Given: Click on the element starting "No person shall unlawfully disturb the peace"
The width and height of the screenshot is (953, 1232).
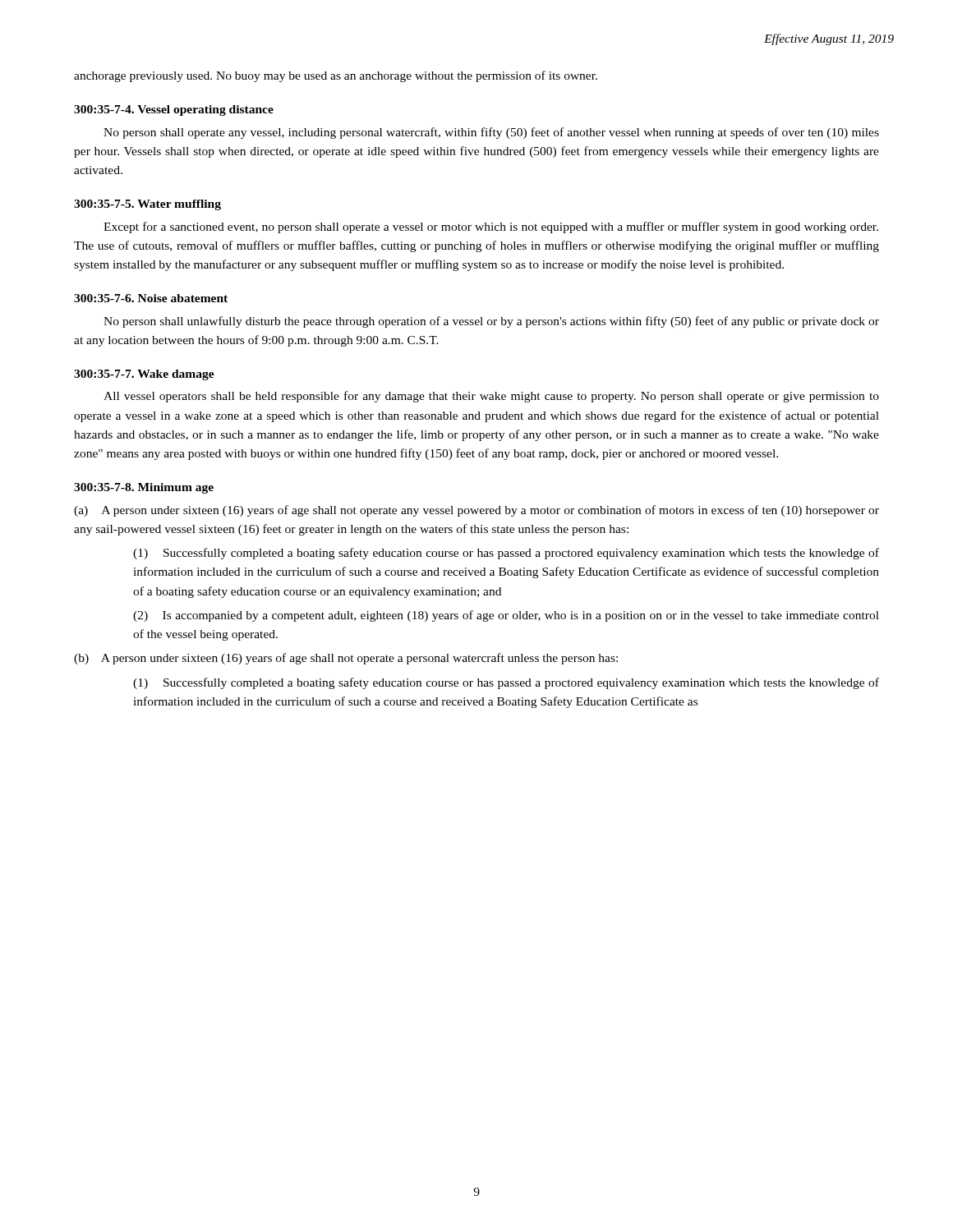Looking at the screenshot, I should pyautogui.click(x=476, y=330).
